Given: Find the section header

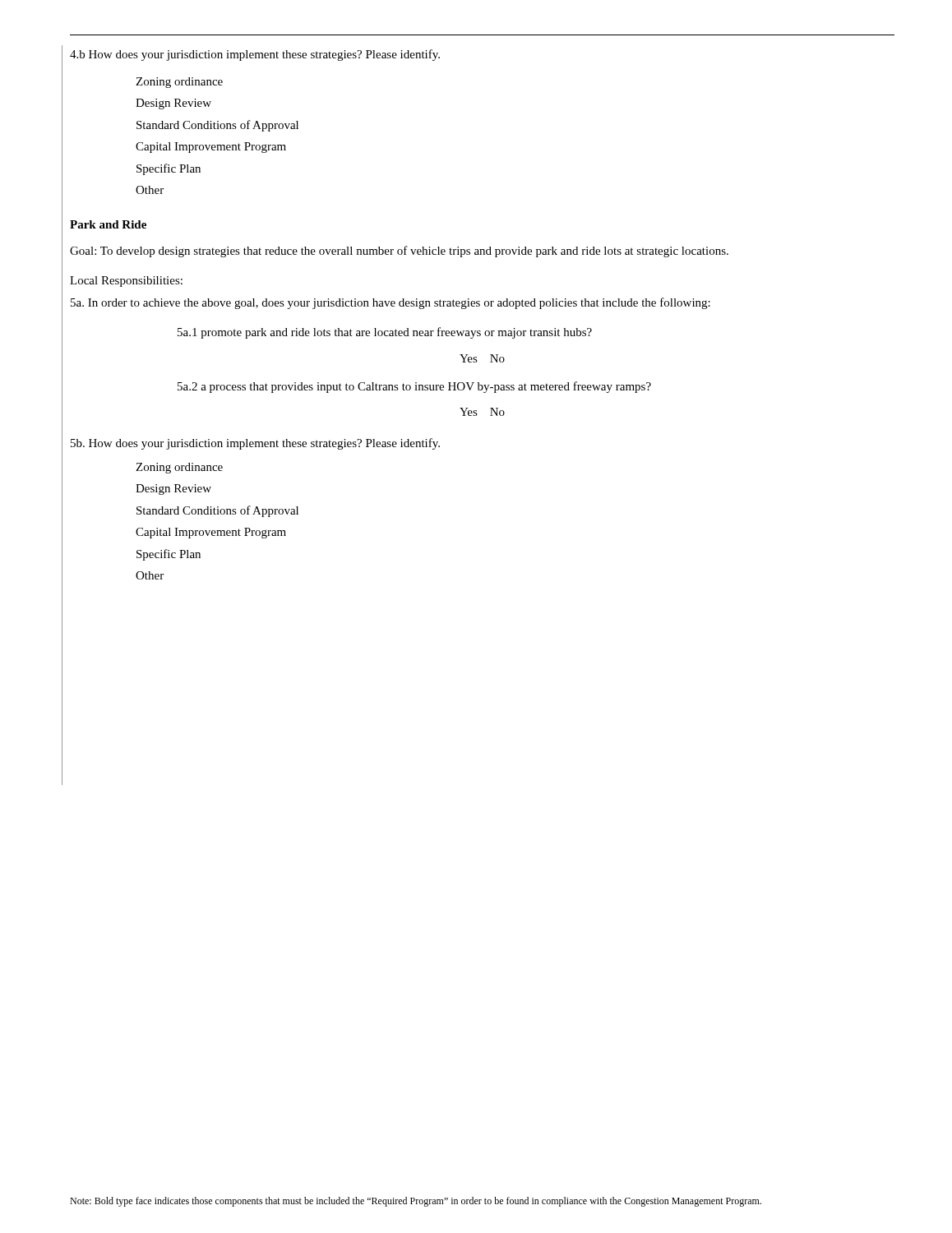Looking at the screenshot, I should coord(108,224).
